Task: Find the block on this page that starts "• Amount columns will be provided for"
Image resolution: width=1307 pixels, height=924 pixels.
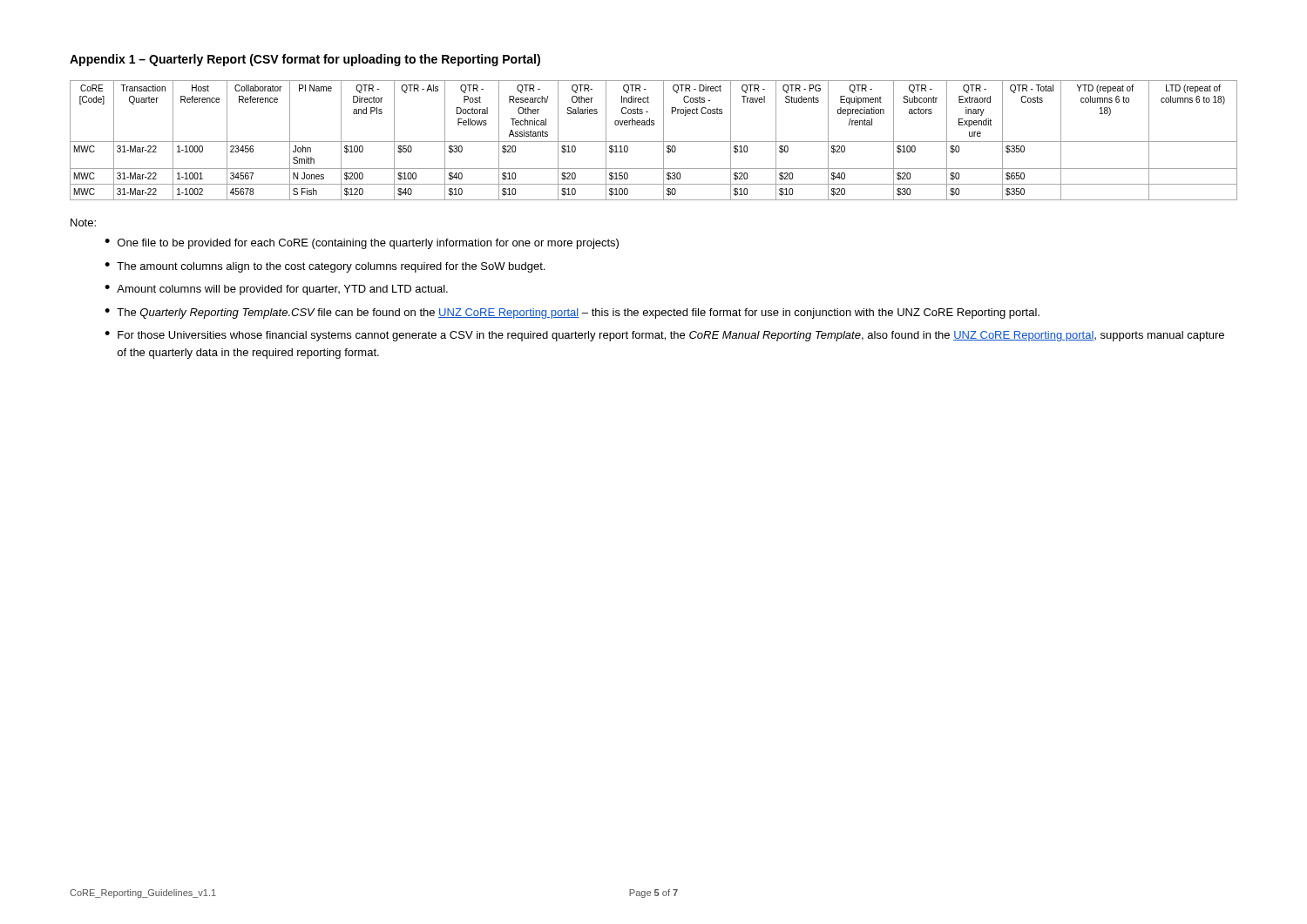Action: 276,289
